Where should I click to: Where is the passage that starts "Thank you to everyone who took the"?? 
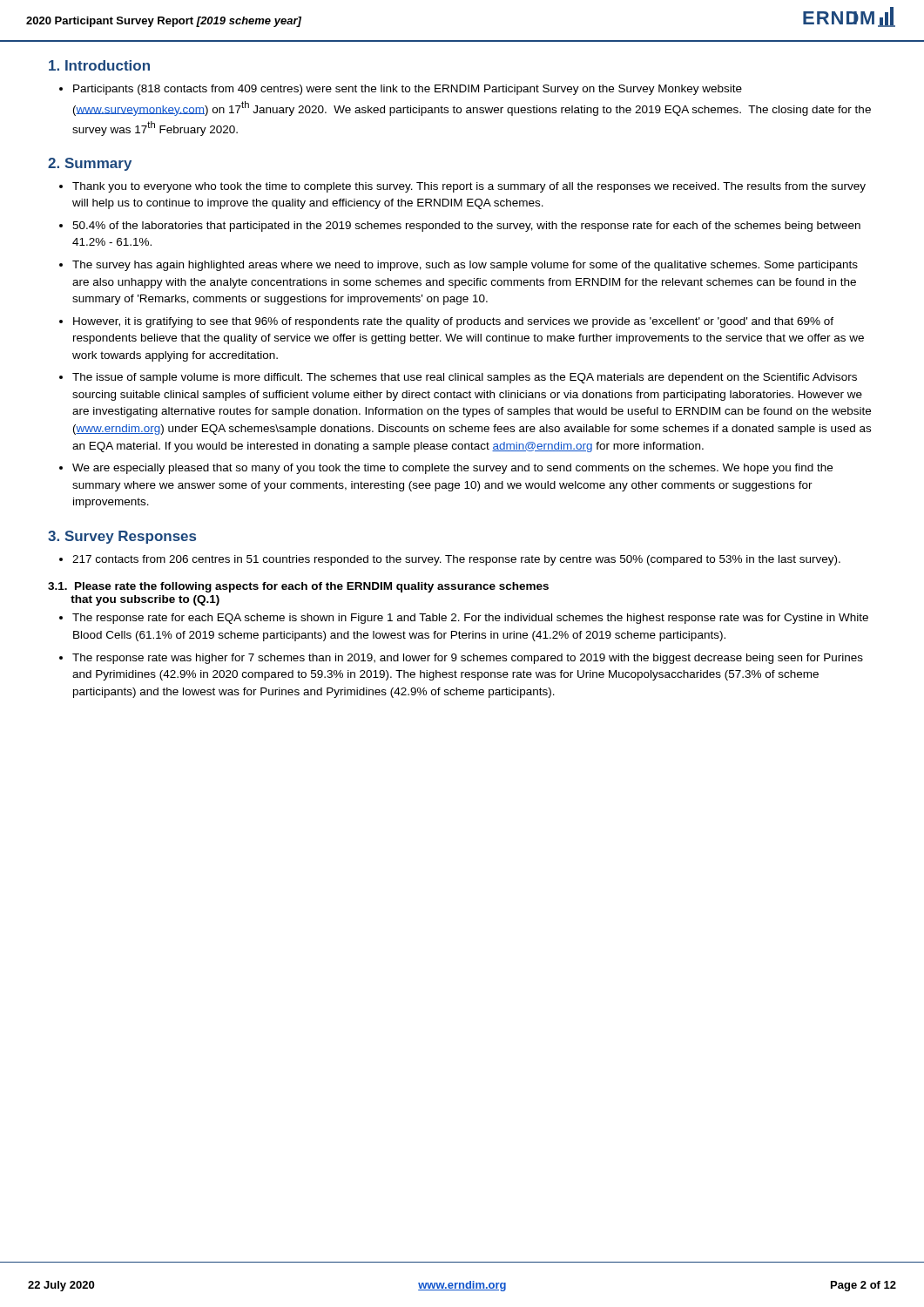[x=469, y=194]
